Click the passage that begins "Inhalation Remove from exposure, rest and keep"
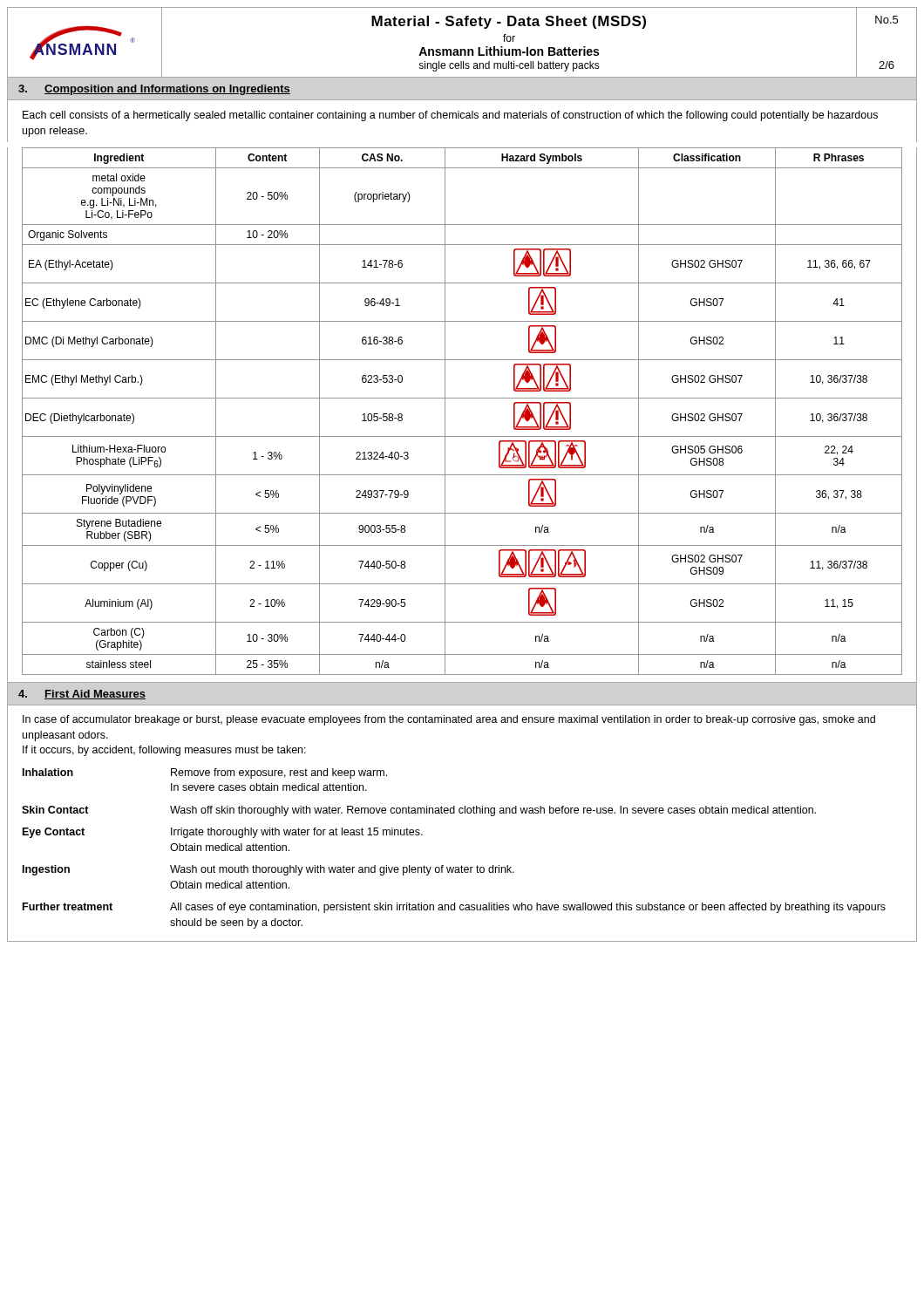This screenshot has height=1308, width=924. click(205, 773)
